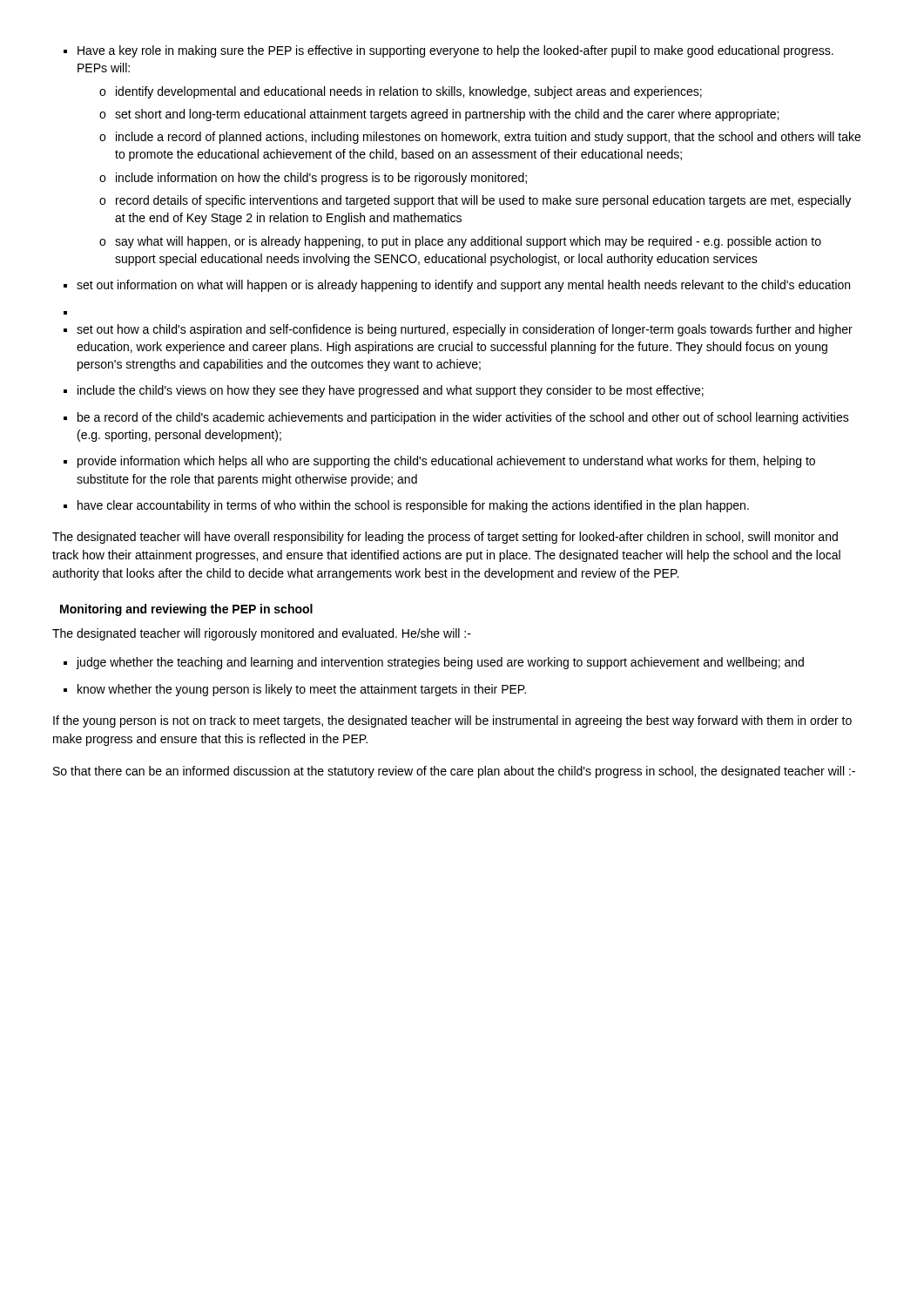
Task: Navigate to the region starting "provide information which helps all who are supporting"
Action: point(446,470)
